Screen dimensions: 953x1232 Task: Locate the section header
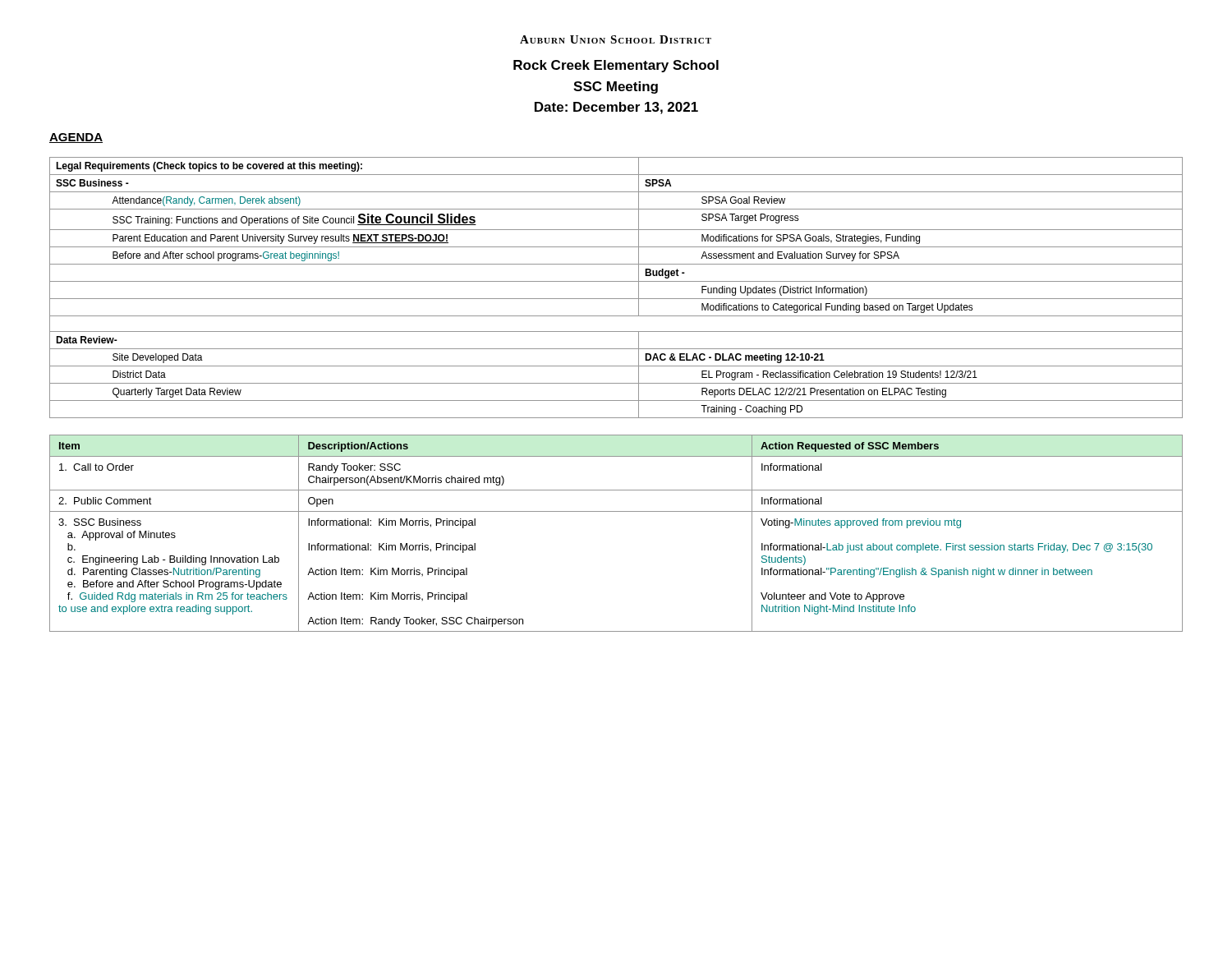[x=76, y=136]
